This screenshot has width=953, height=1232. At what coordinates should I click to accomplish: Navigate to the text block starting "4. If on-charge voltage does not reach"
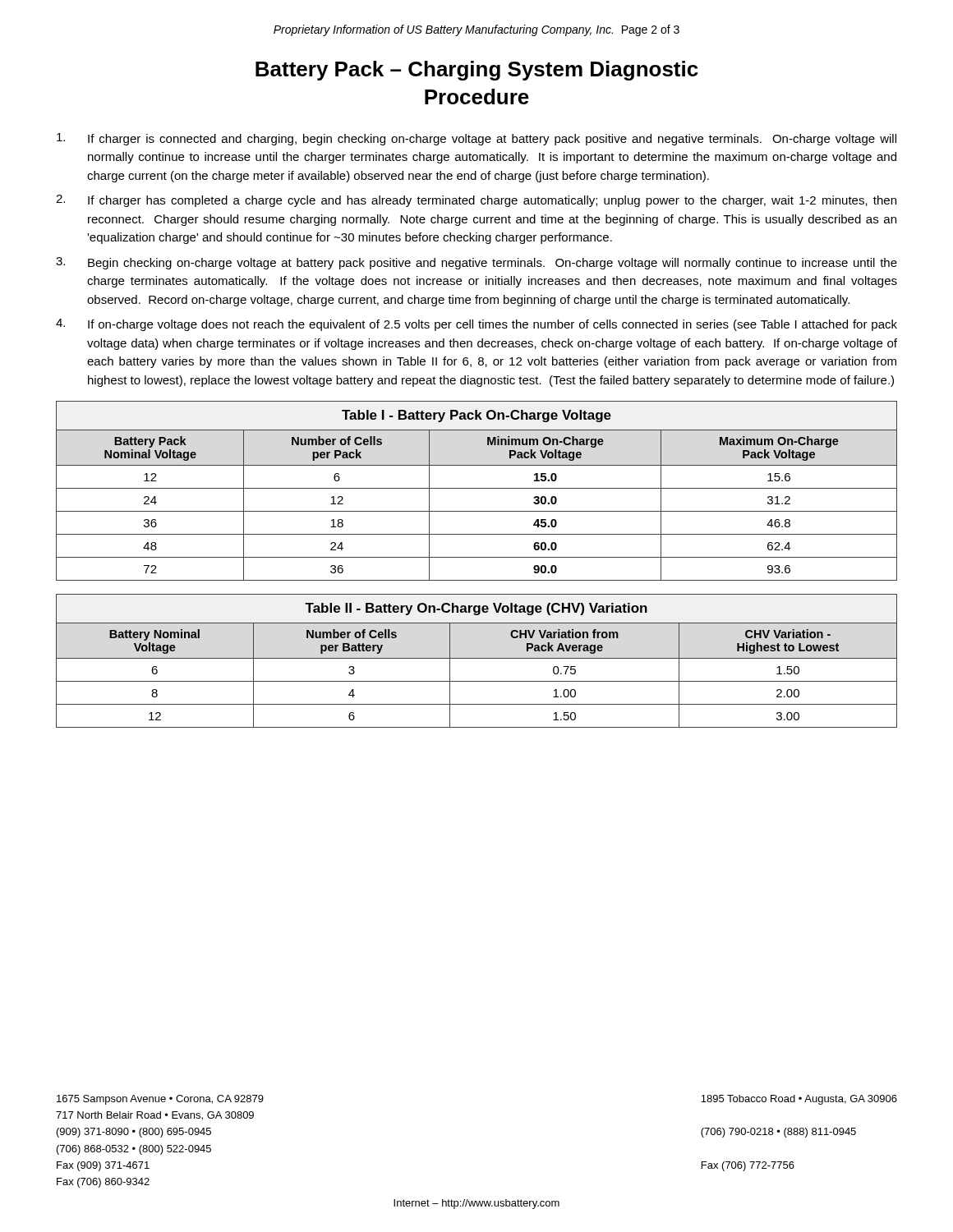[476, 352]
